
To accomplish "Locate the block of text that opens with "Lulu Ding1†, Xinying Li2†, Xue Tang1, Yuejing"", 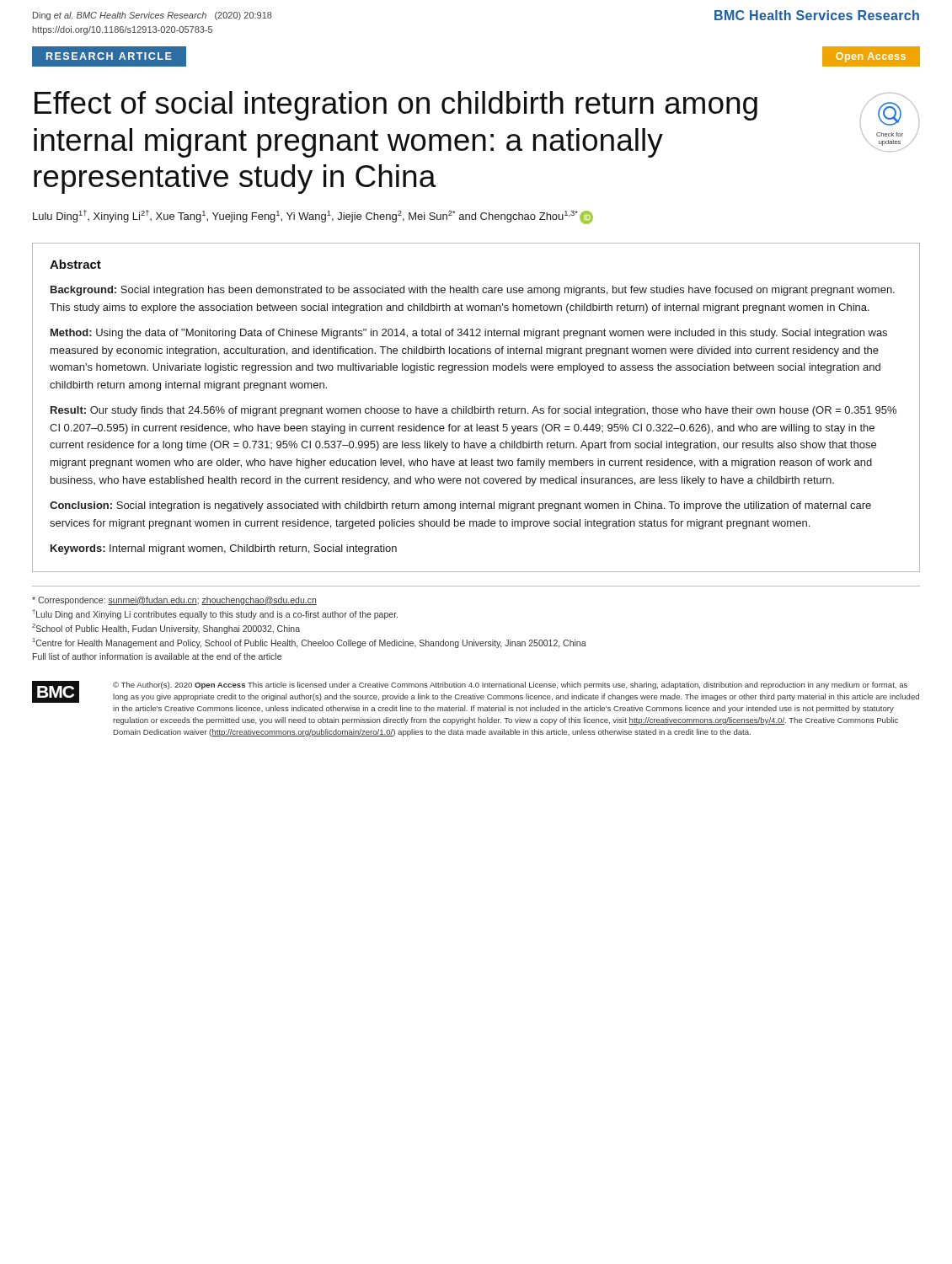I will (313, 217).
